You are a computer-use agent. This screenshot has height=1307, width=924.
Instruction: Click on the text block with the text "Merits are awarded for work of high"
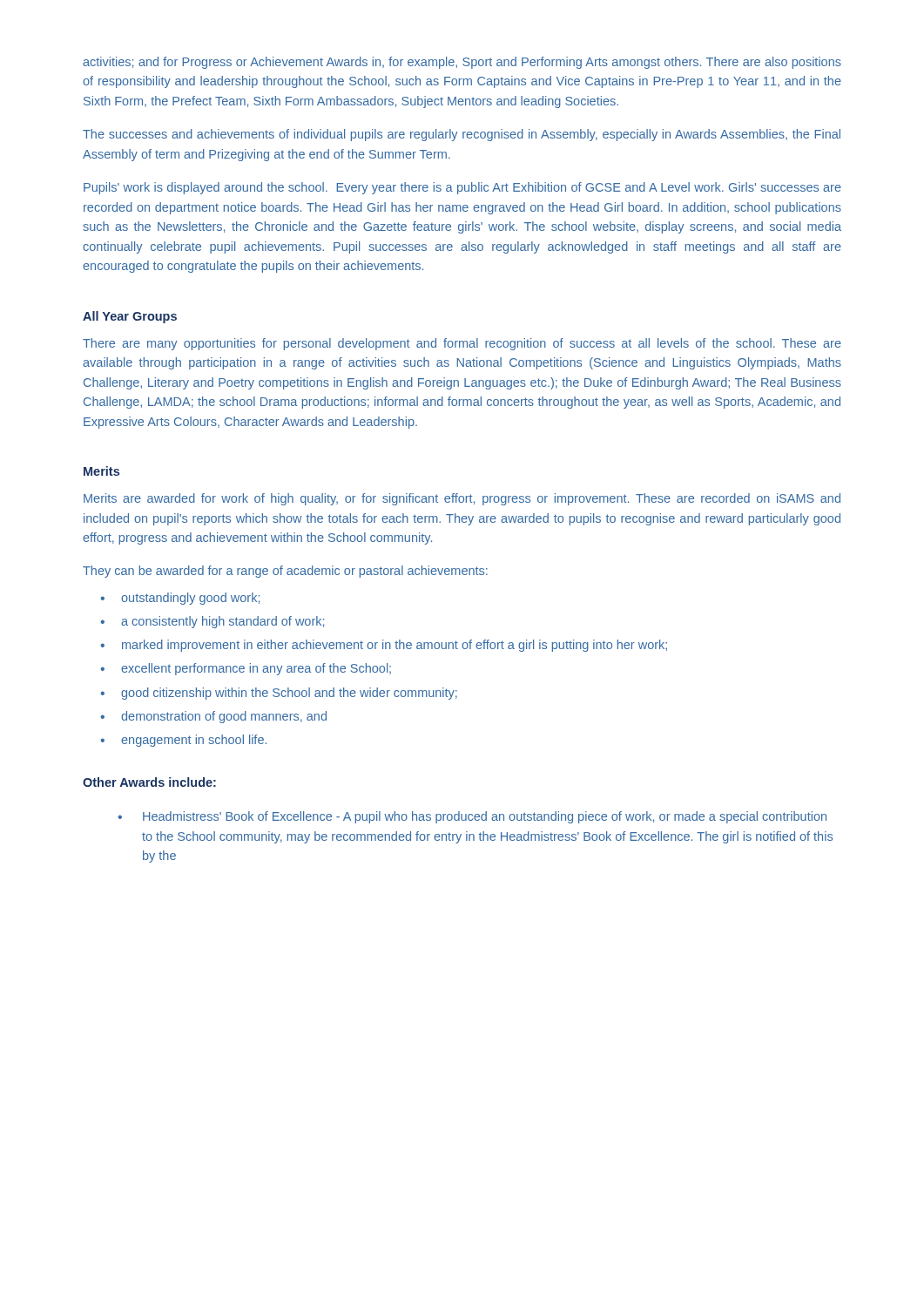pos(462,518)
